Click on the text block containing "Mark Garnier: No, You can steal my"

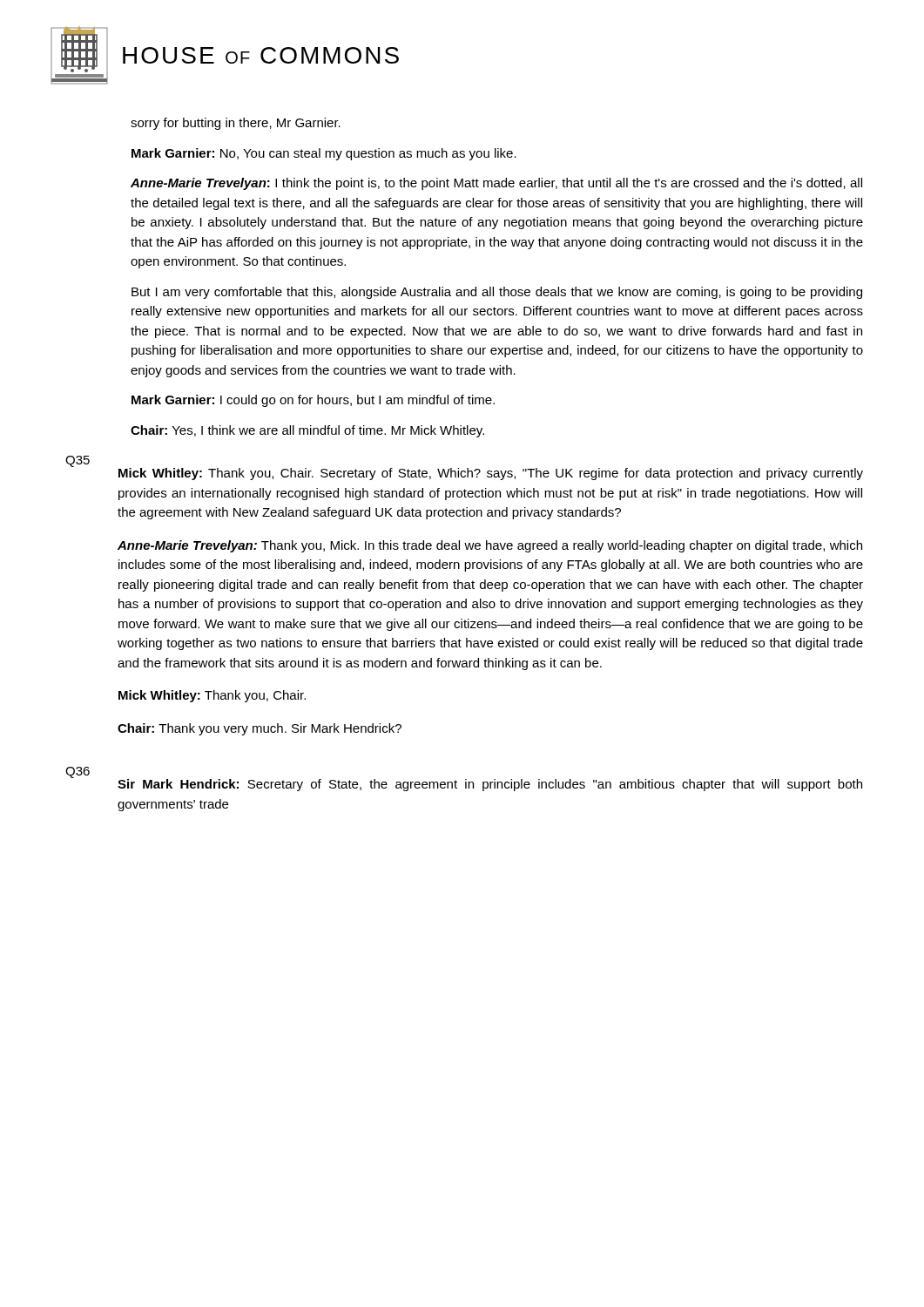(x=497, y=153)
